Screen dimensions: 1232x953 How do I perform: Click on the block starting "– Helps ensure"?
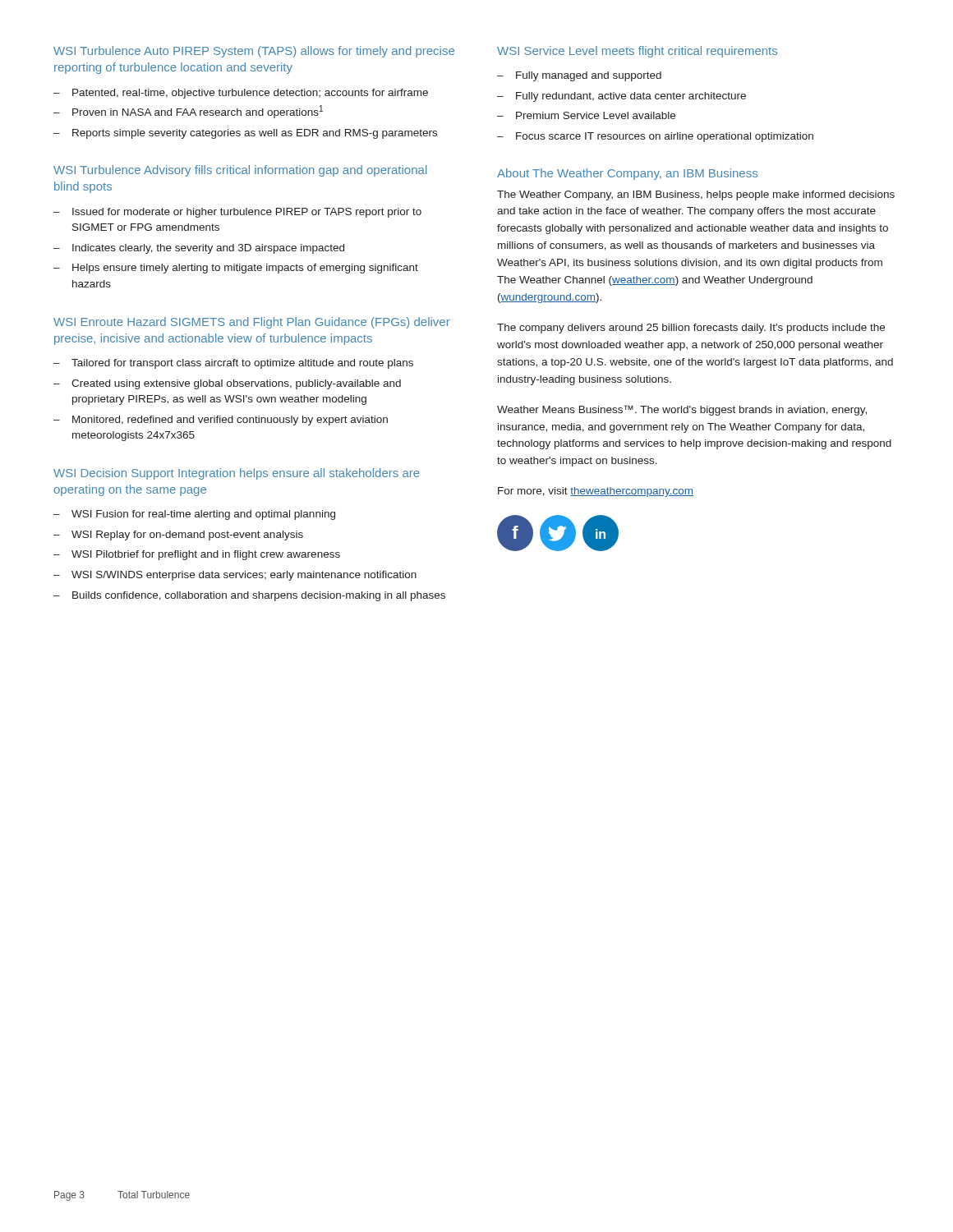coord(255,276)
